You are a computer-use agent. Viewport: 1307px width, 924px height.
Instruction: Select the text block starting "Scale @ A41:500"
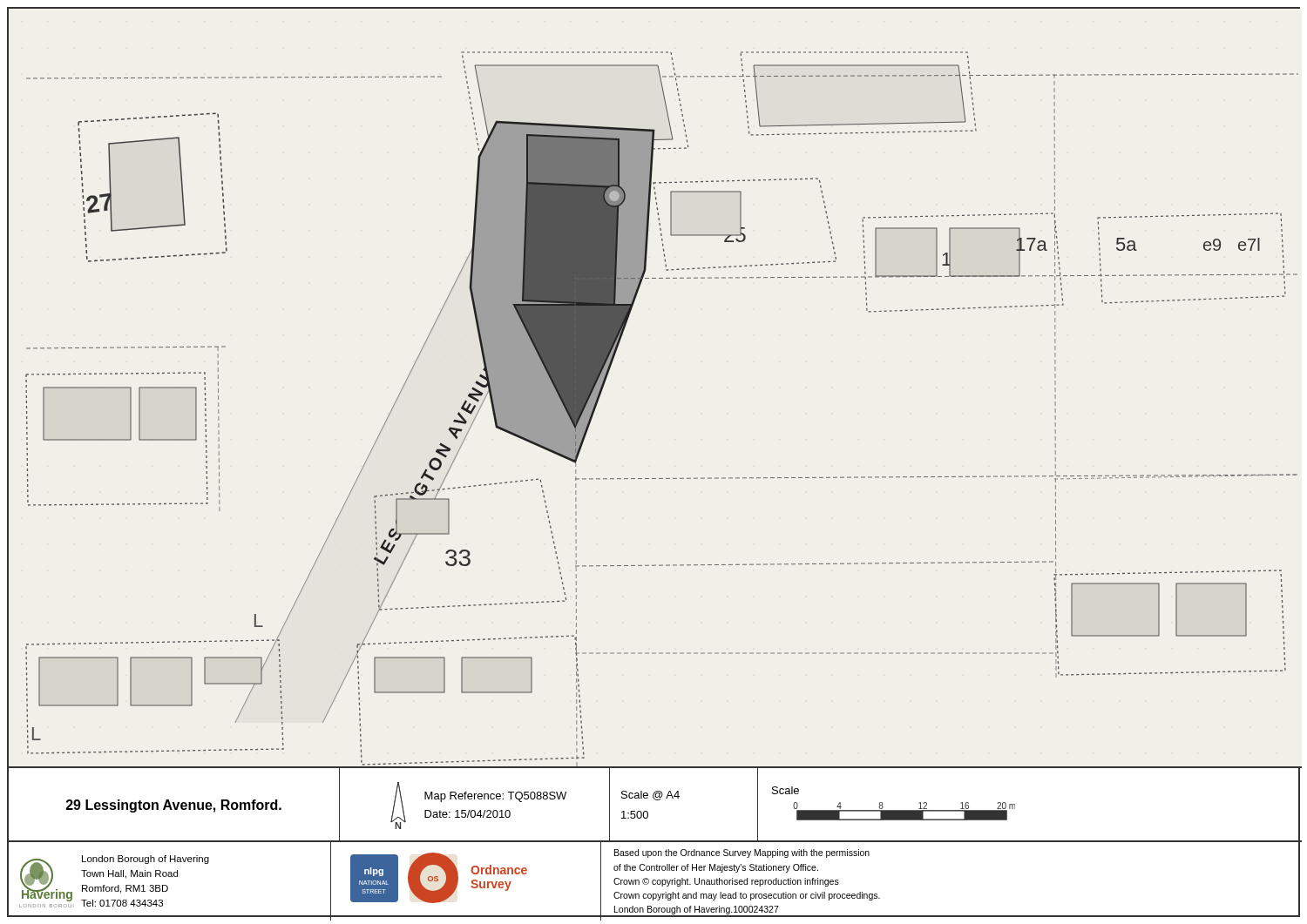pos(650,805)
